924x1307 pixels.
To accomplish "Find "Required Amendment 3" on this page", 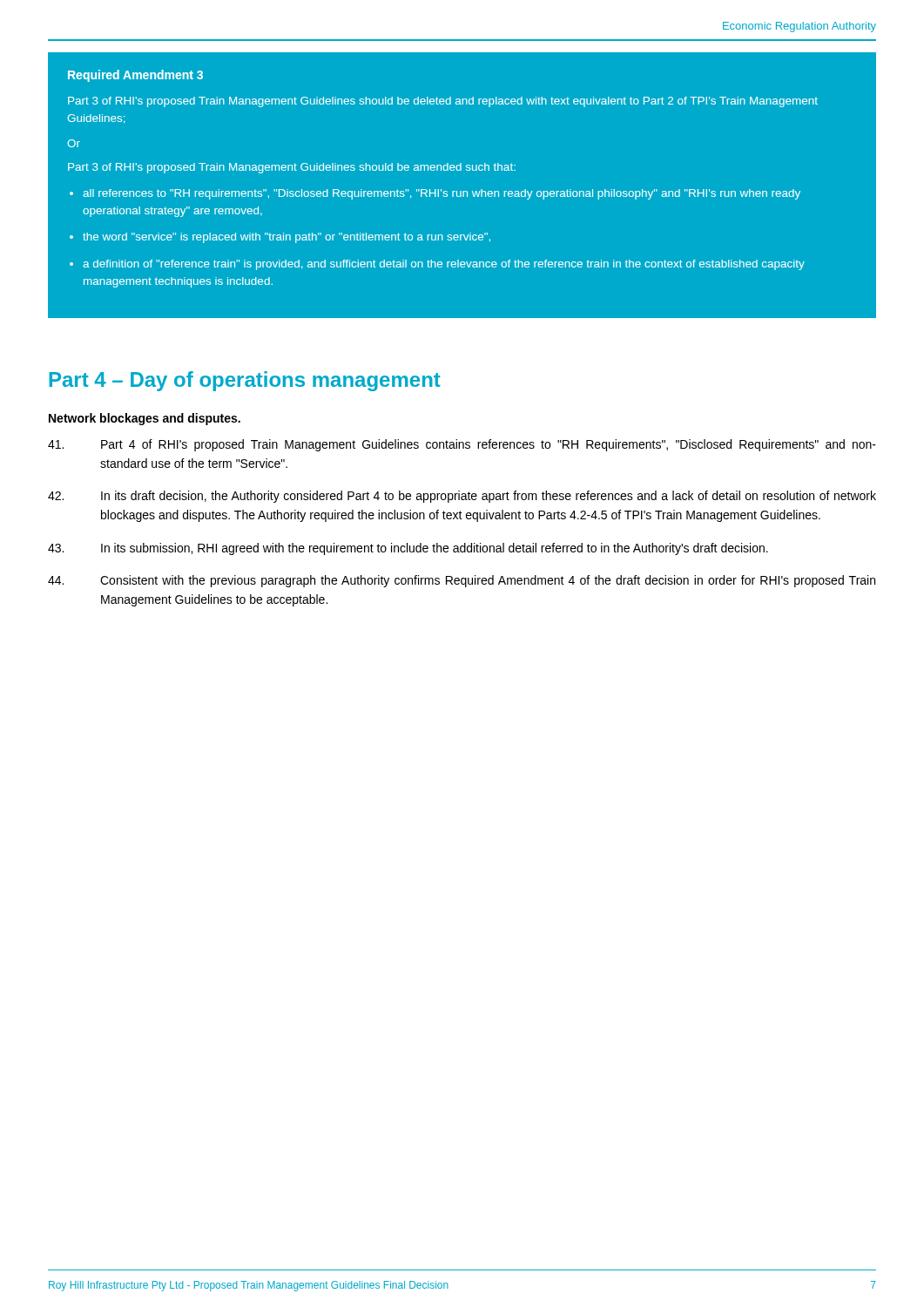I will [x=135, y=75].
